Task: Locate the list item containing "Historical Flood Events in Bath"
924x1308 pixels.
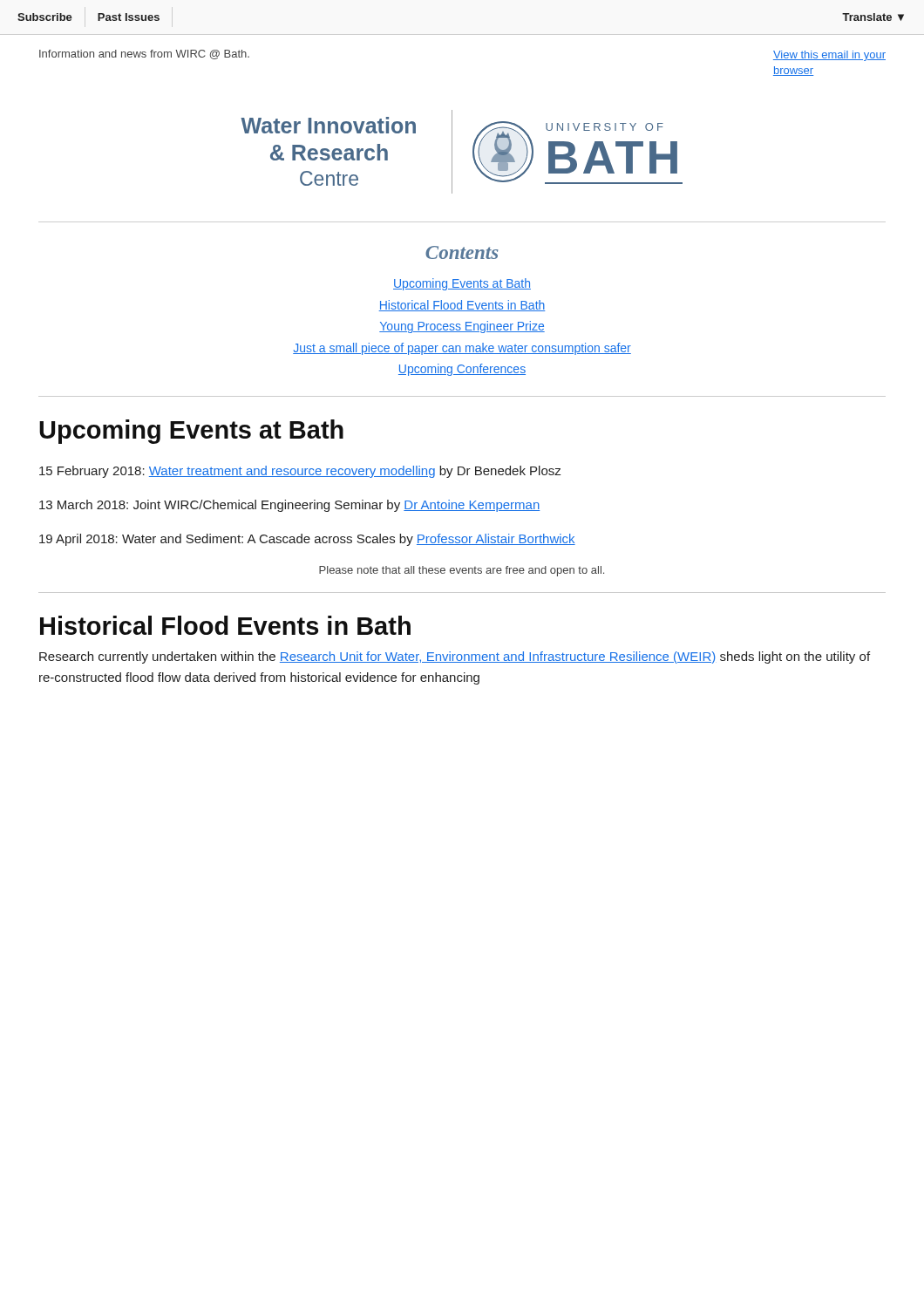Action: (462, 305)
